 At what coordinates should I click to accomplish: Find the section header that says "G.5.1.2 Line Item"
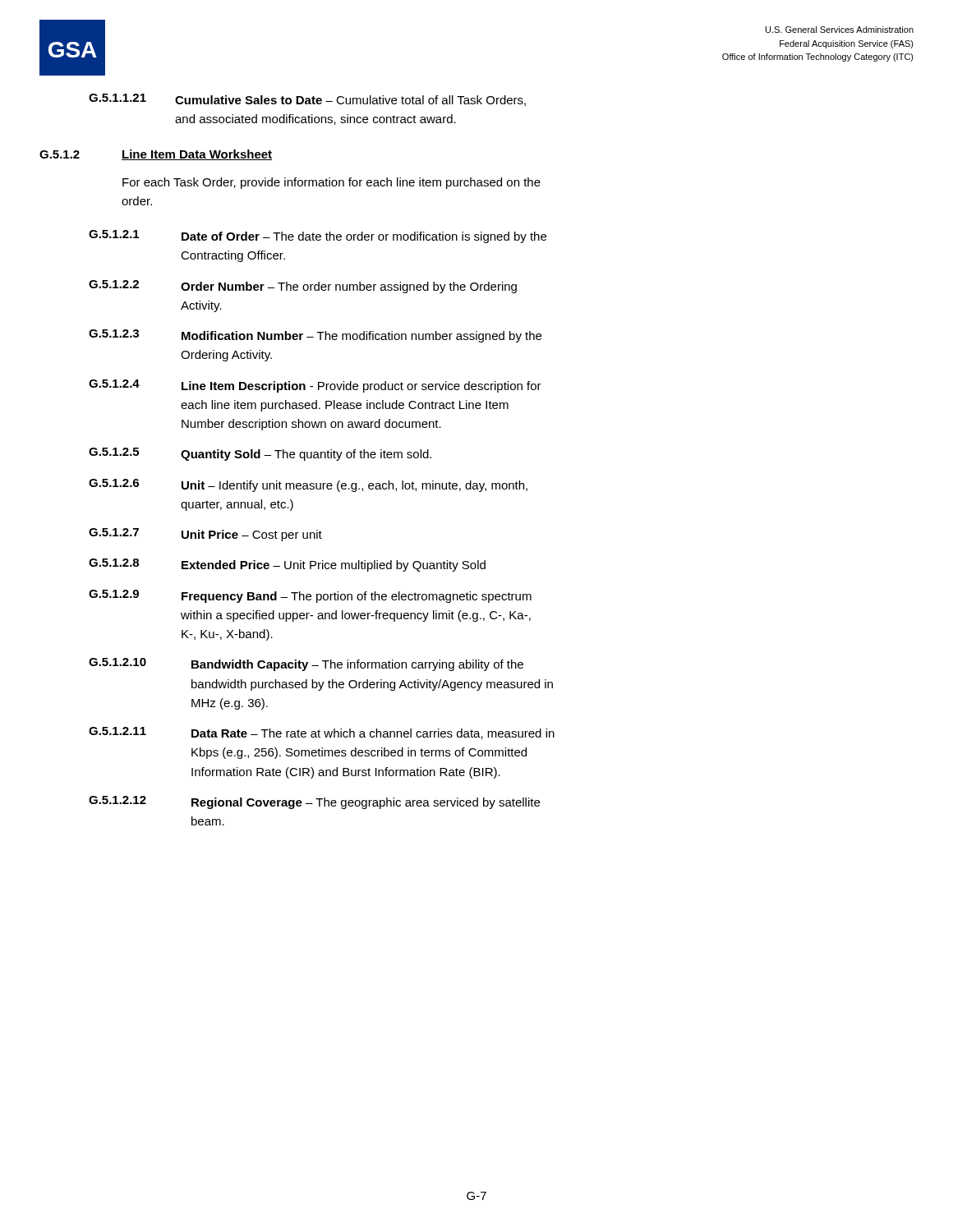point(156,154)
